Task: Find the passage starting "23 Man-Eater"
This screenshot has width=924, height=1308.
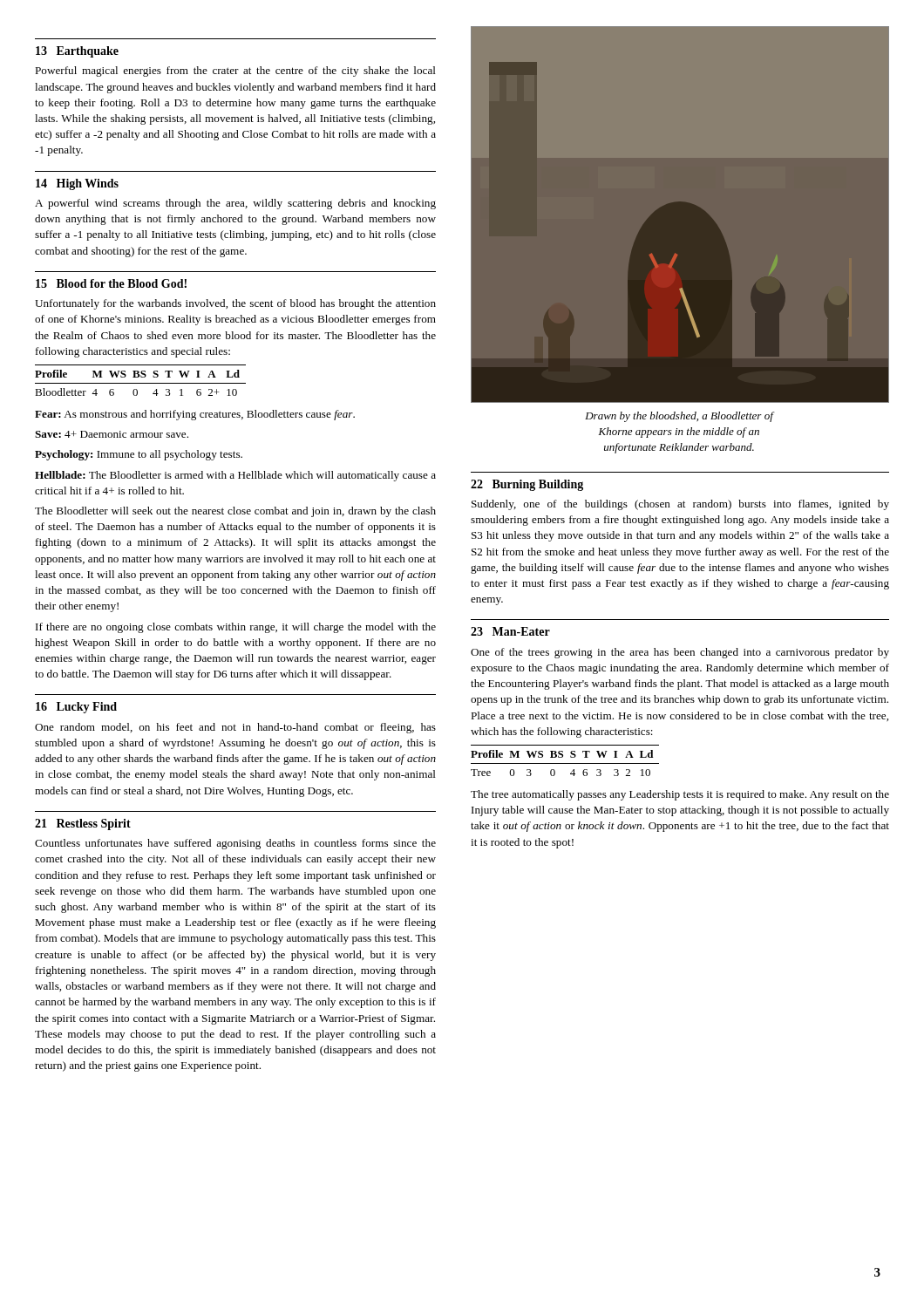Action: click(510, 632)
